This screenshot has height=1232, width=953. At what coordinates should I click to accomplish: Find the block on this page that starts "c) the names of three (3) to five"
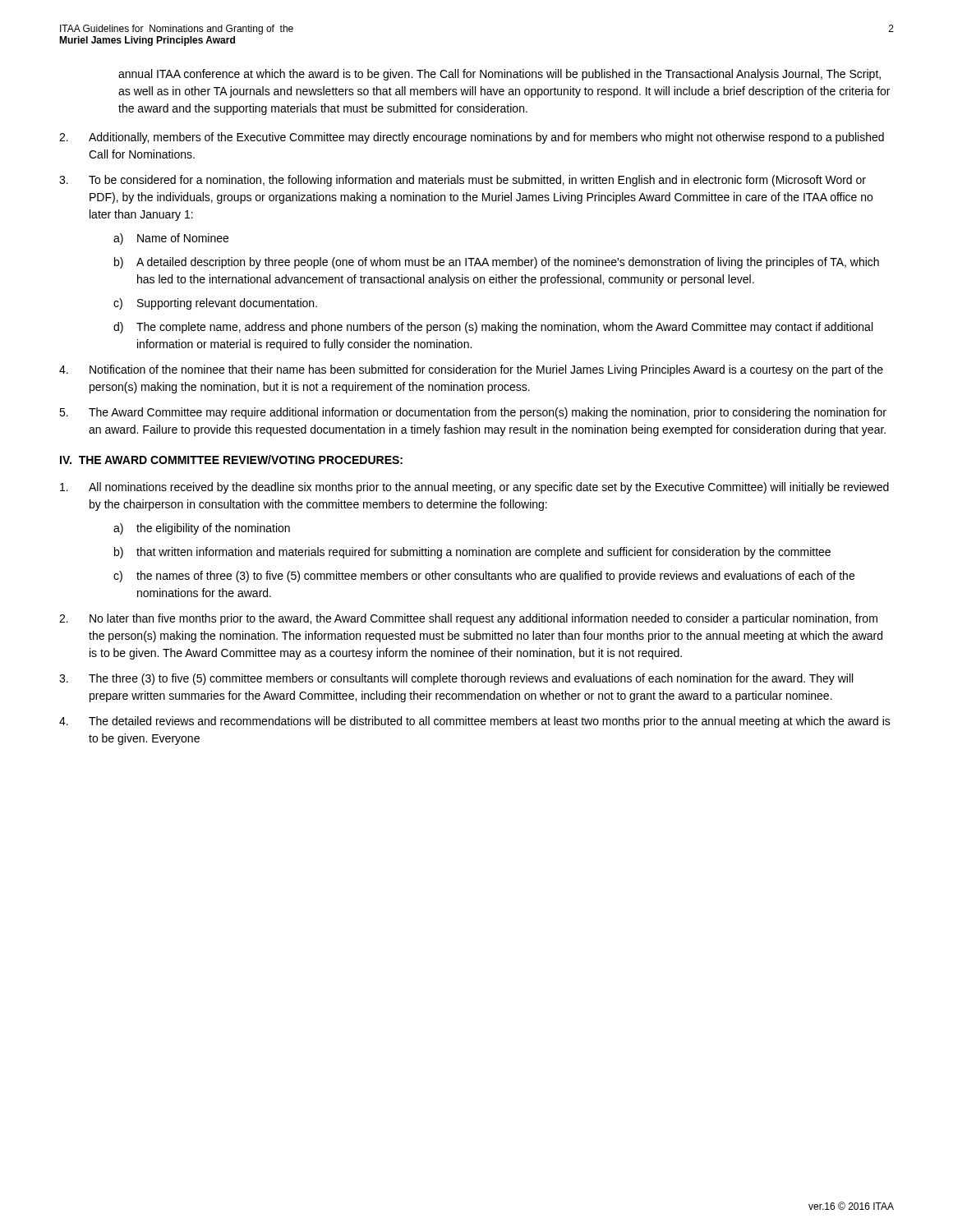tap(504, 585)
